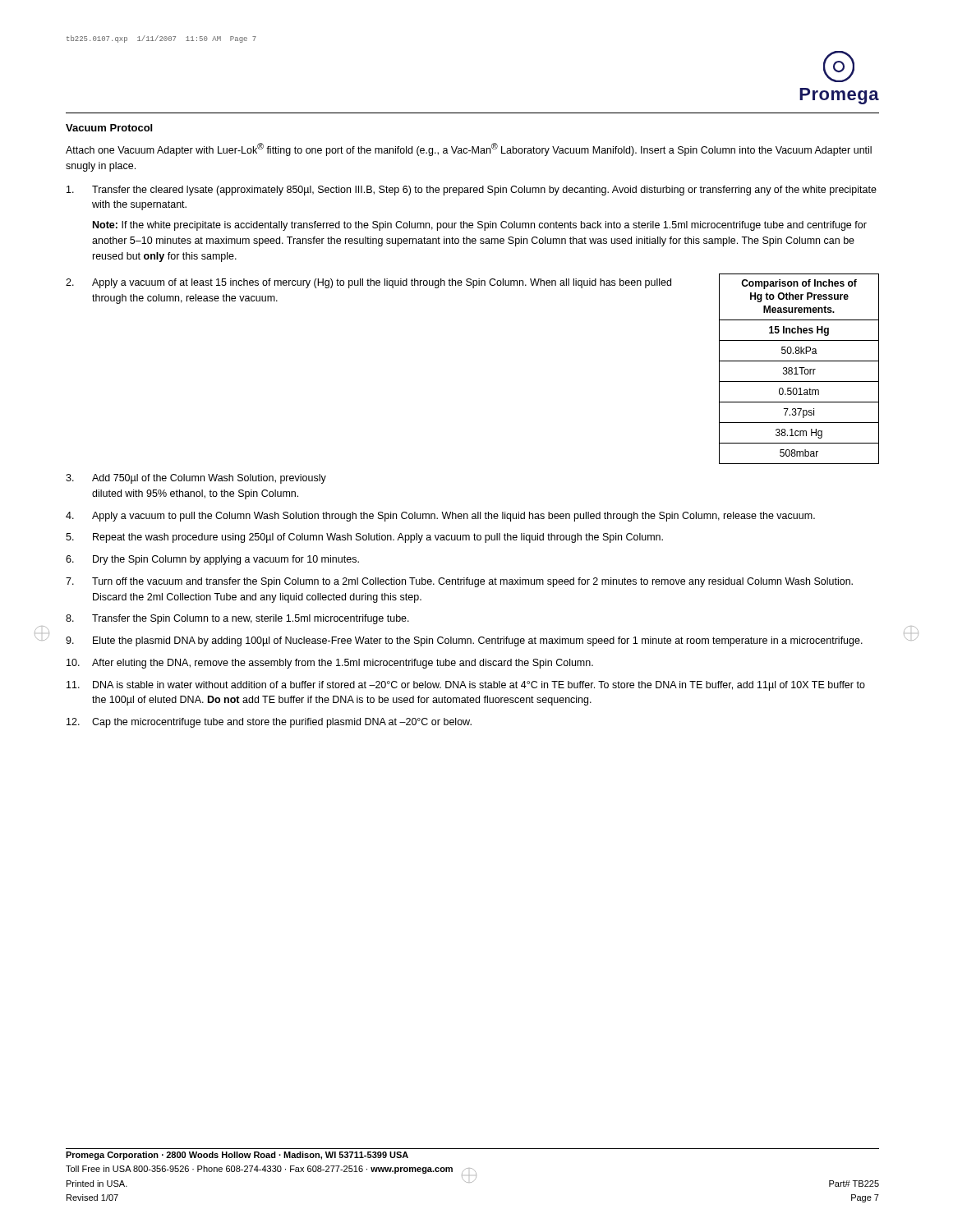This screenshot has height=1232, width=953.
Task: Select the table that reads "38.1cm Hg"
Action: (793, 370)
